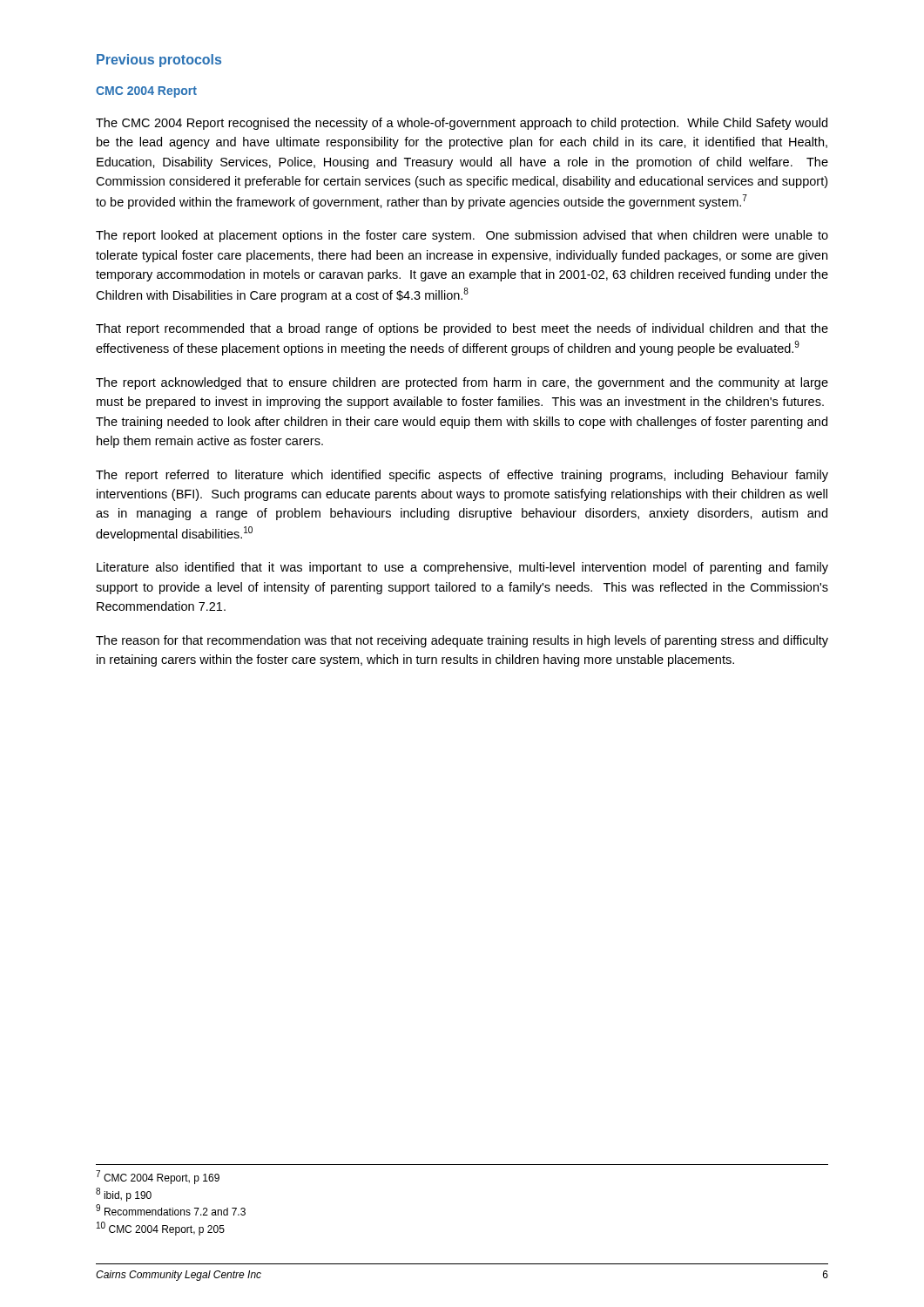This screenshot has height=1307, width=924.
Task: Point to the block starting "The report referred to literature which"
Action: [462, 504]
